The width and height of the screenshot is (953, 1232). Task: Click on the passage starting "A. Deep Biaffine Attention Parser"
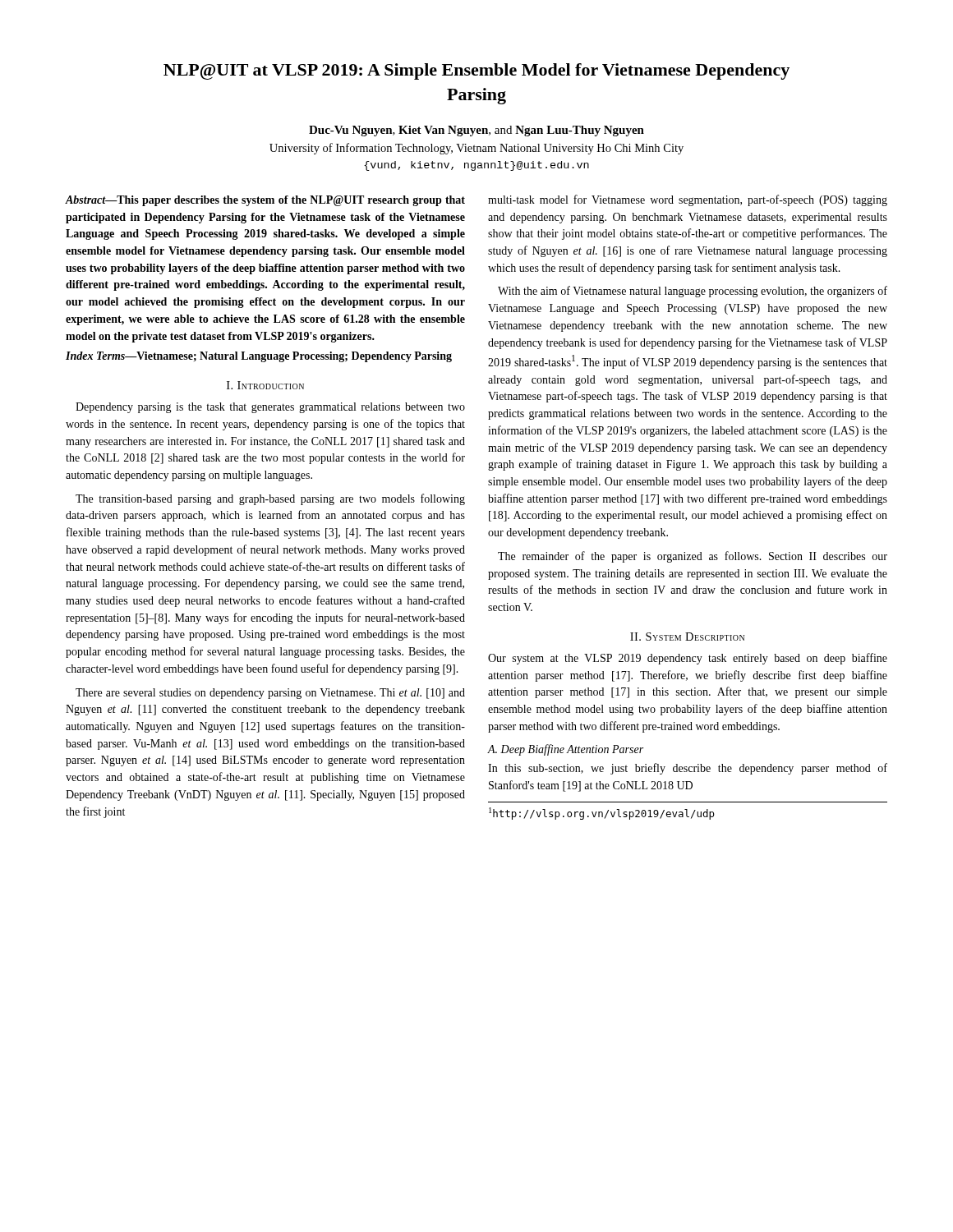tap(566, 750)
